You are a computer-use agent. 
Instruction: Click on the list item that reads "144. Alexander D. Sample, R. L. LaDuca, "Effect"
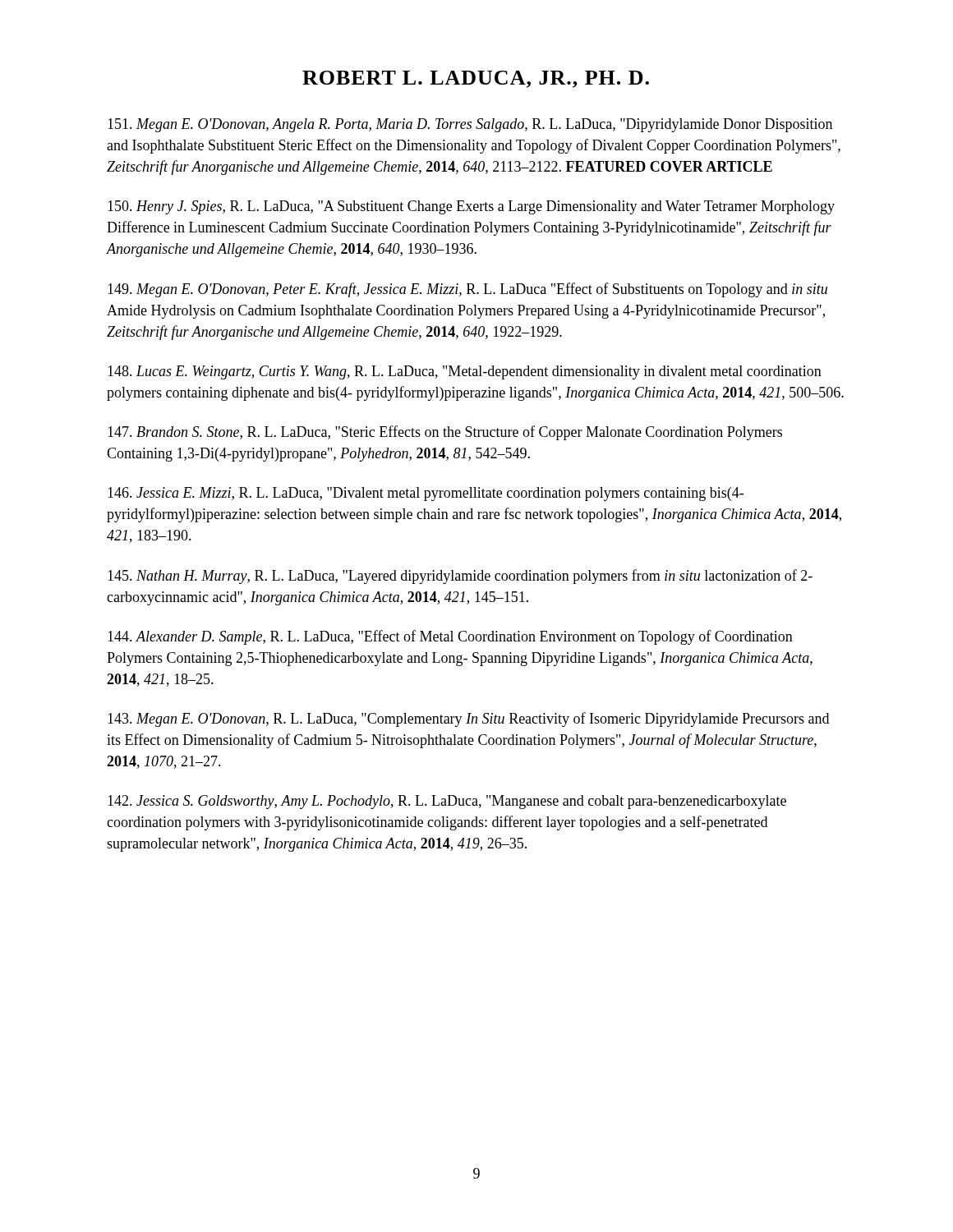(460, 658)
